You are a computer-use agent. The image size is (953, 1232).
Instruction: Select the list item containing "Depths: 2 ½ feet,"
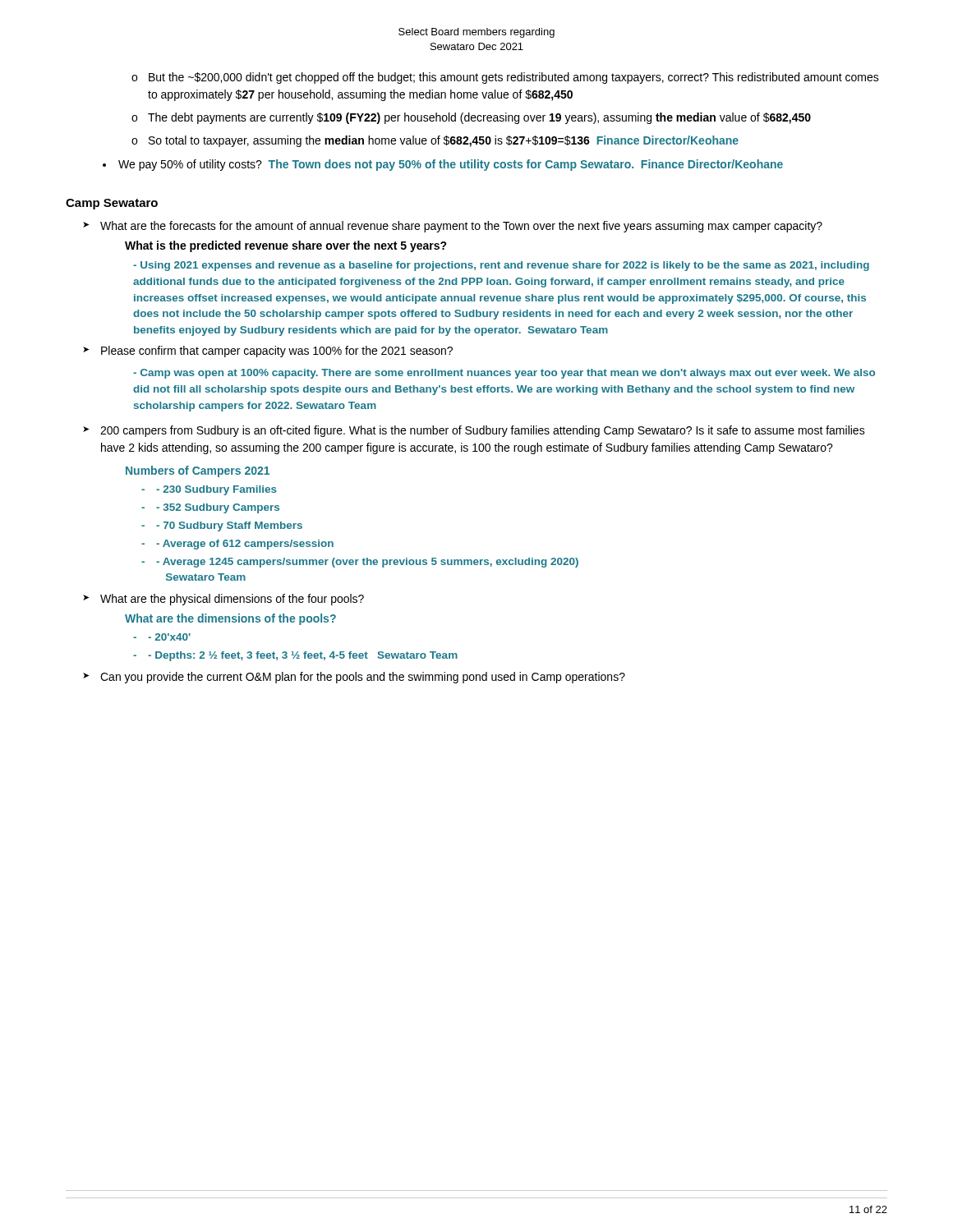(303, 655)
